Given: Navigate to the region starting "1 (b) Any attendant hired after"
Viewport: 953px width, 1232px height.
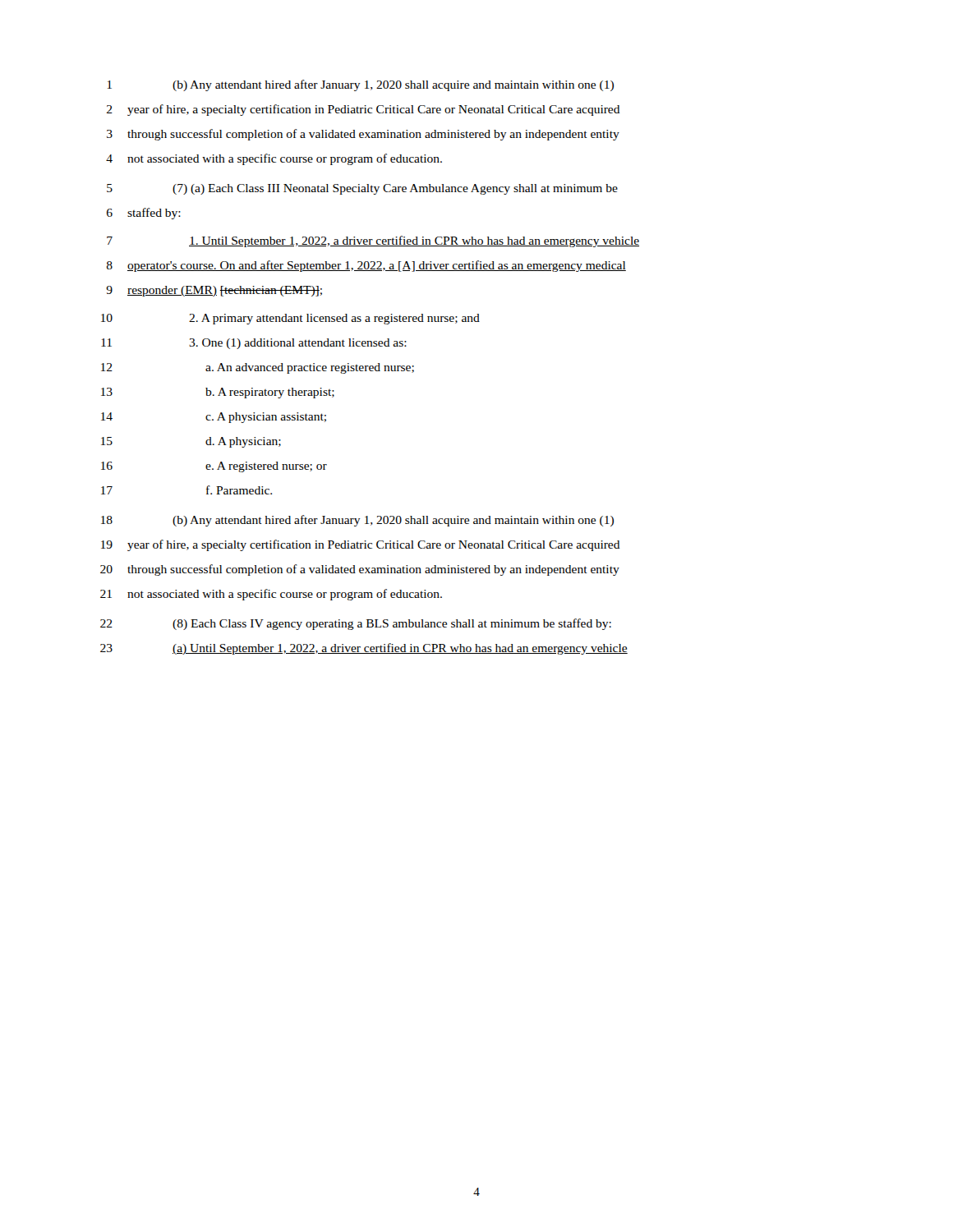Looking at the screenshot, I should pyautogui.click(x=483, y=84).
